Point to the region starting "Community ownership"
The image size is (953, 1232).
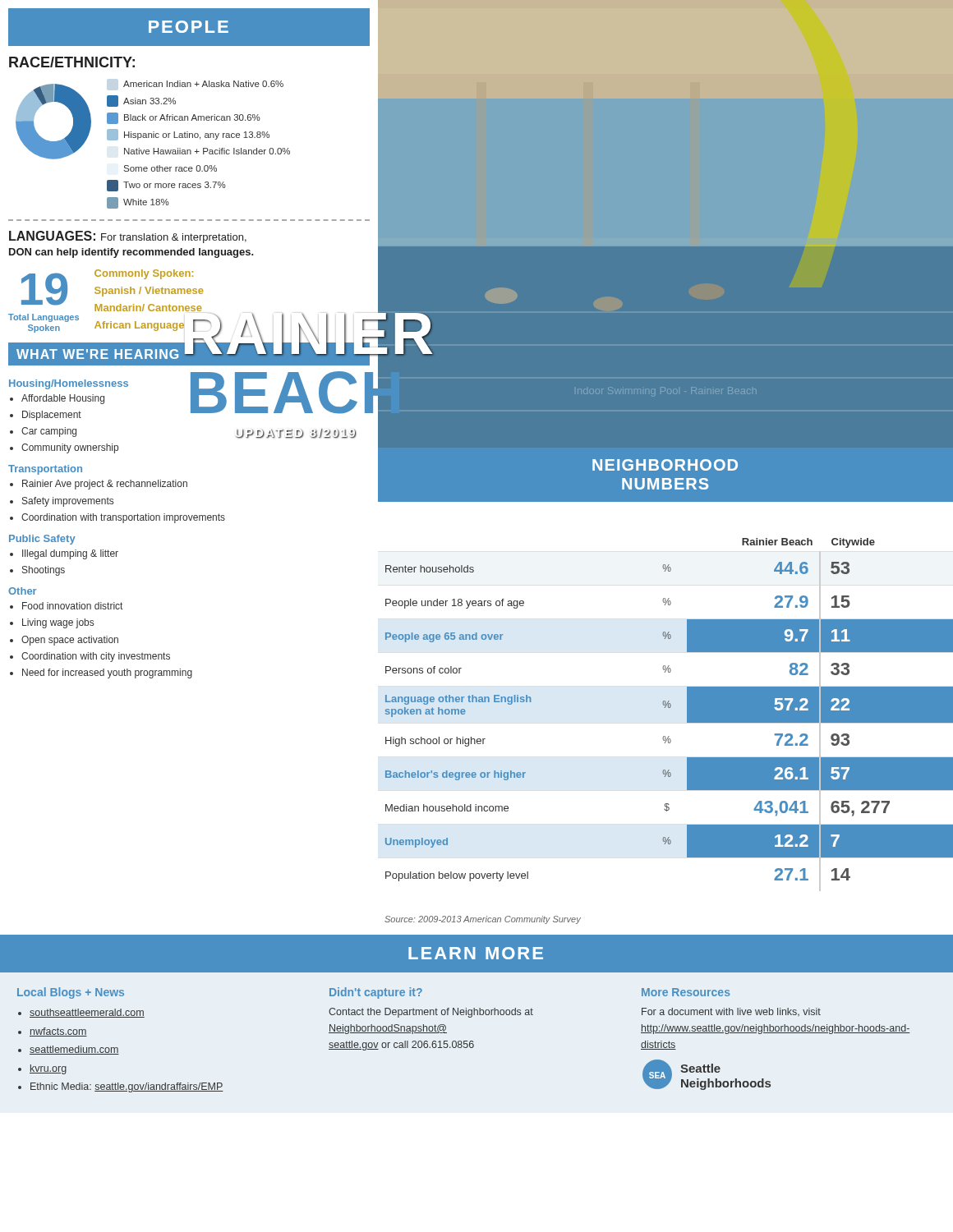tap(70, 448)
